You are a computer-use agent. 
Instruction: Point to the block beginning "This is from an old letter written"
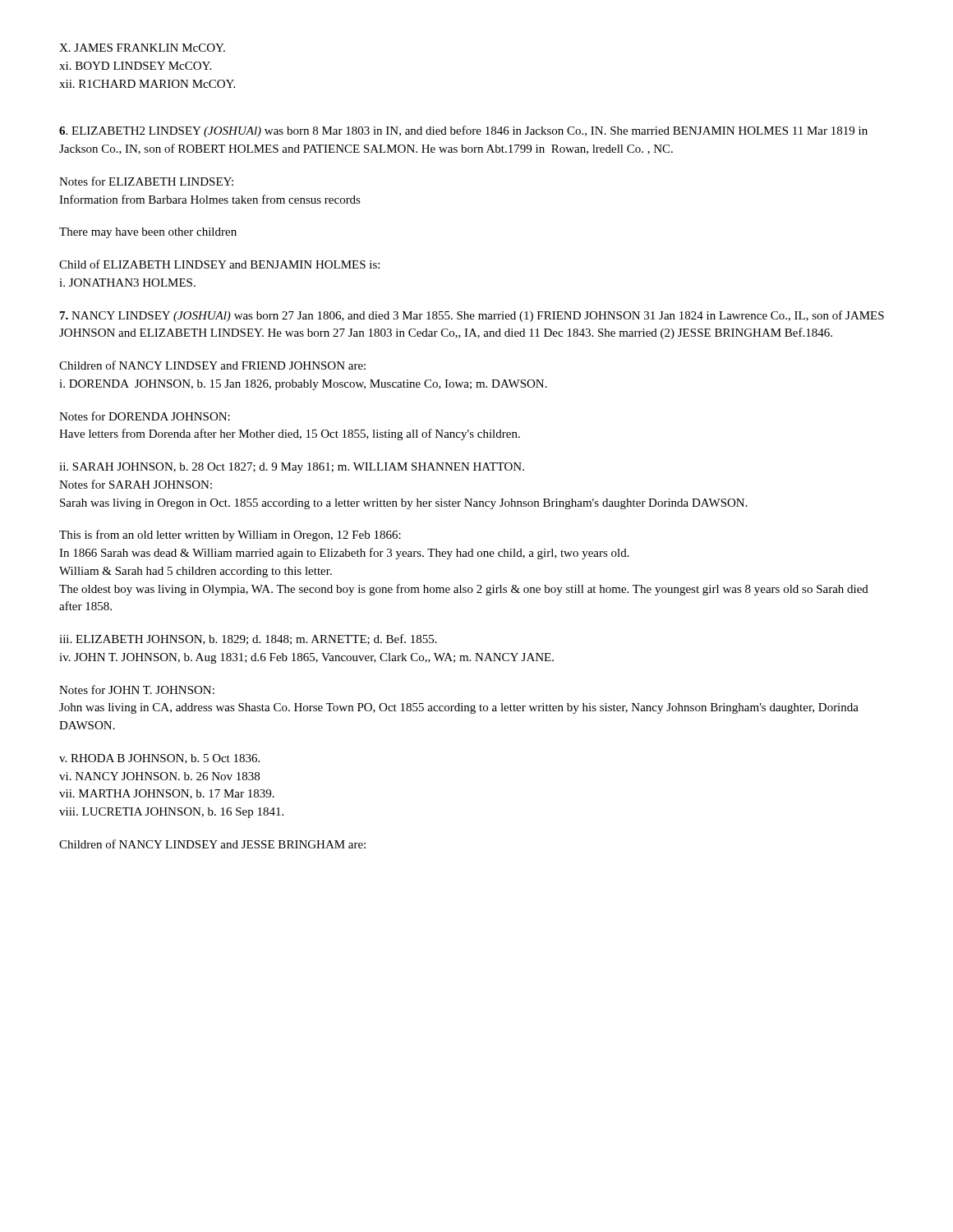click(230, 536)
